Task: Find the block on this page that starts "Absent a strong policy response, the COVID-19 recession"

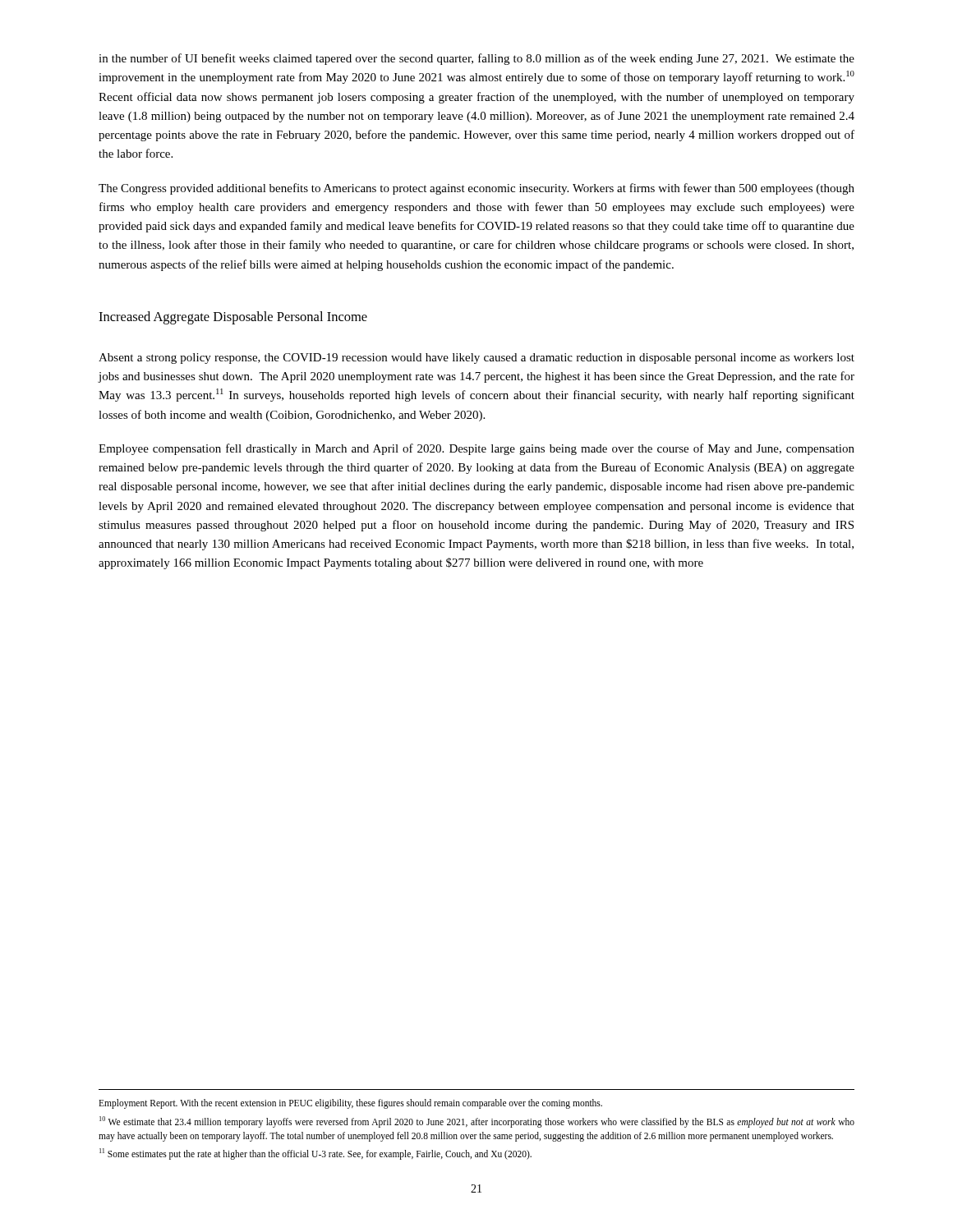Action: click(x=476, y=386)
